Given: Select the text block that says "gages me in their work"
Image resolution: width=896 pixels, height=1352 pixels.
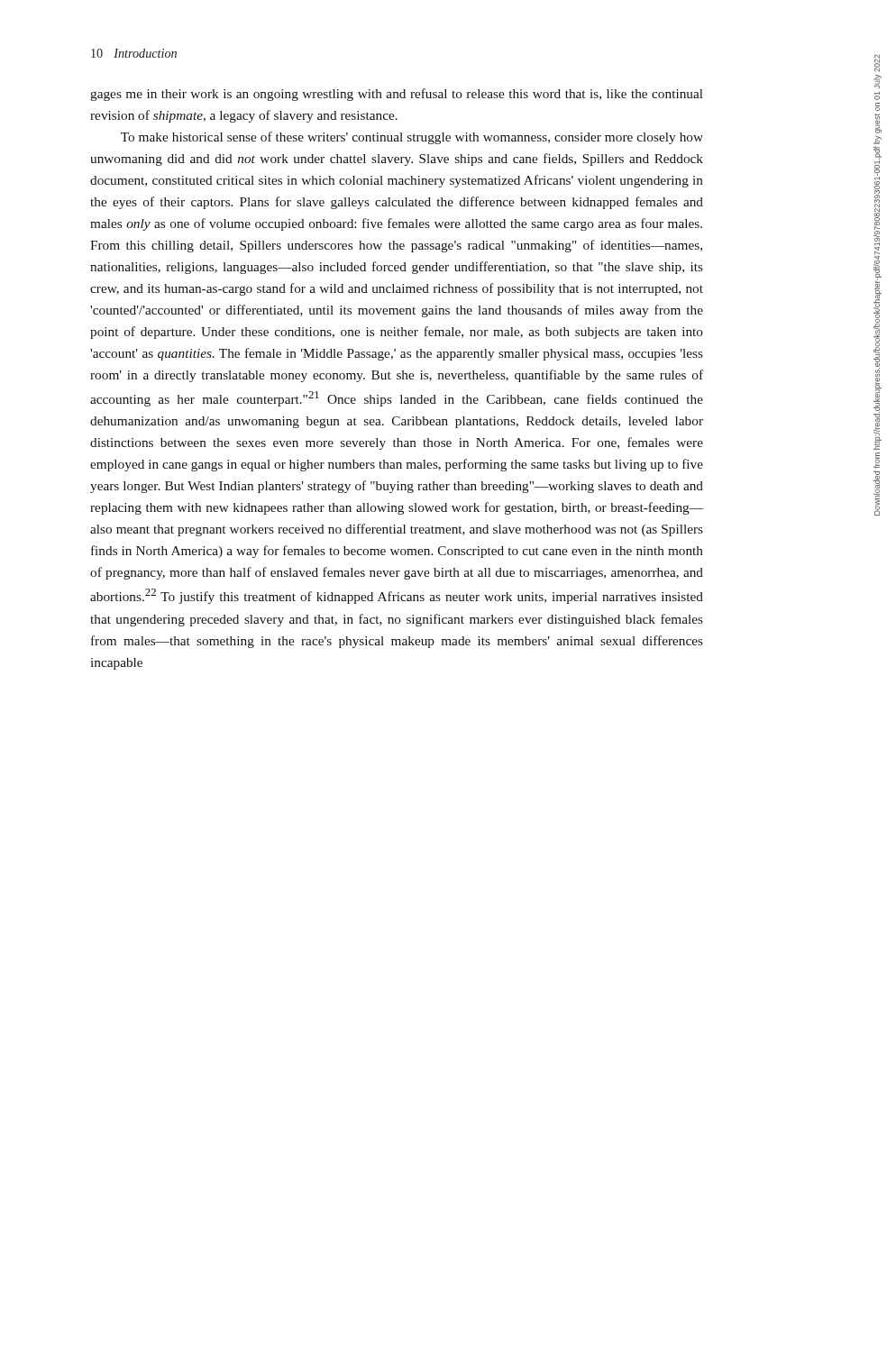Looking at the screenshot, I should pyautogui.click(x=397, y=378).
